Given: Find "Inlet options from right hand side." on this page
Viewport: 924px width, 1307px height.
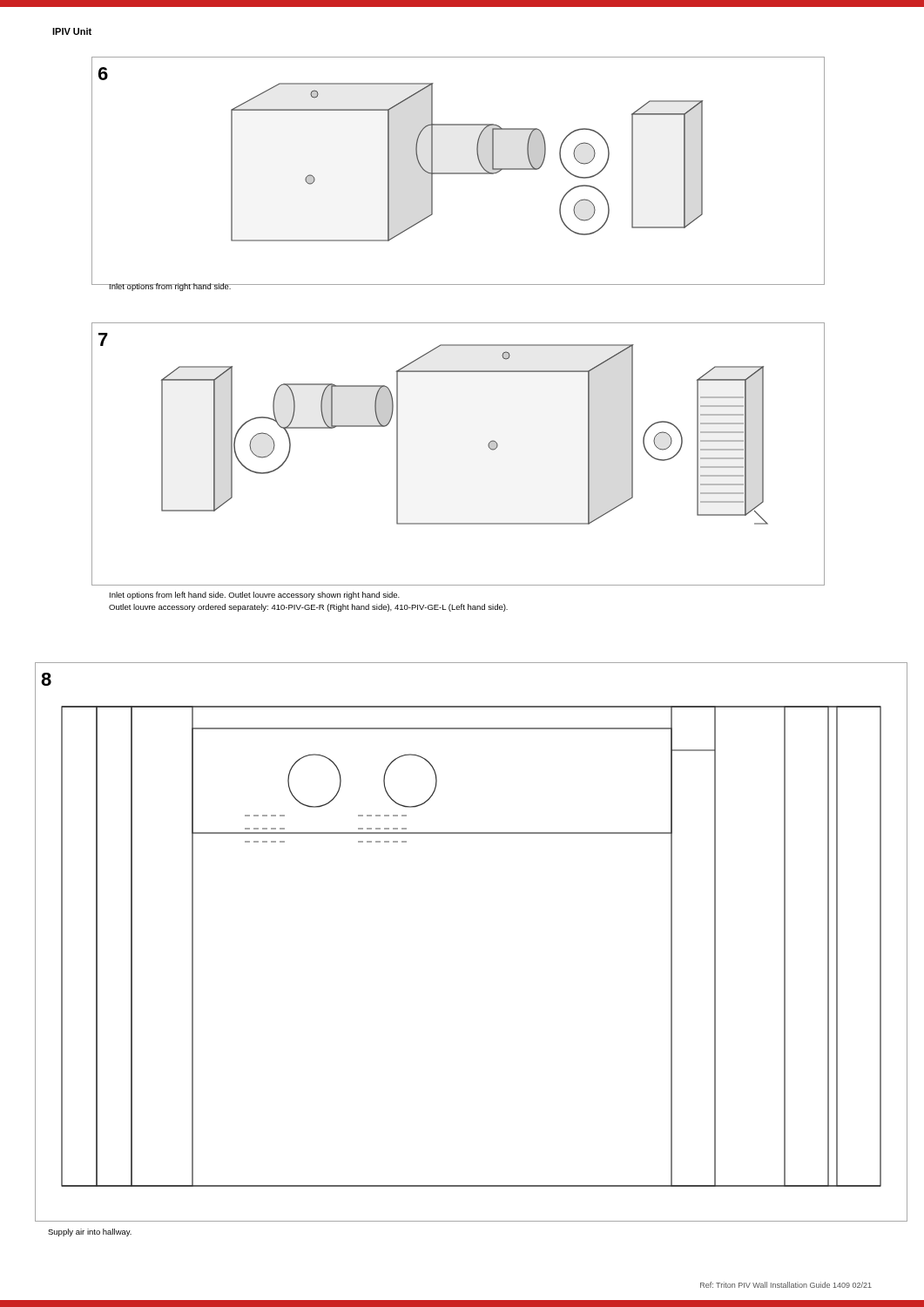Looking at the screenshot, I should click(170, 286).
